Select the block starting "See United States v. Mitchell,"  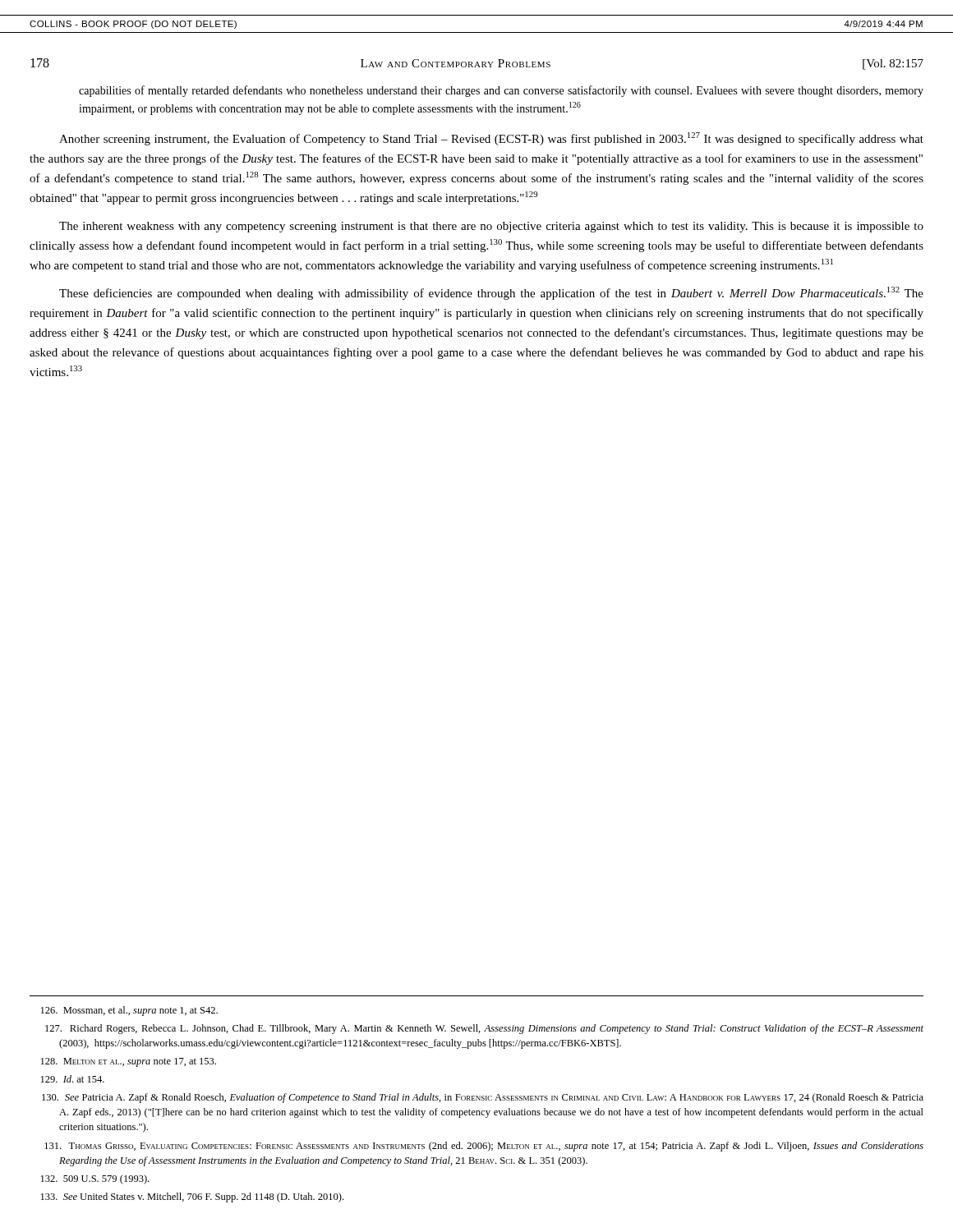[x=187, y=1197]
